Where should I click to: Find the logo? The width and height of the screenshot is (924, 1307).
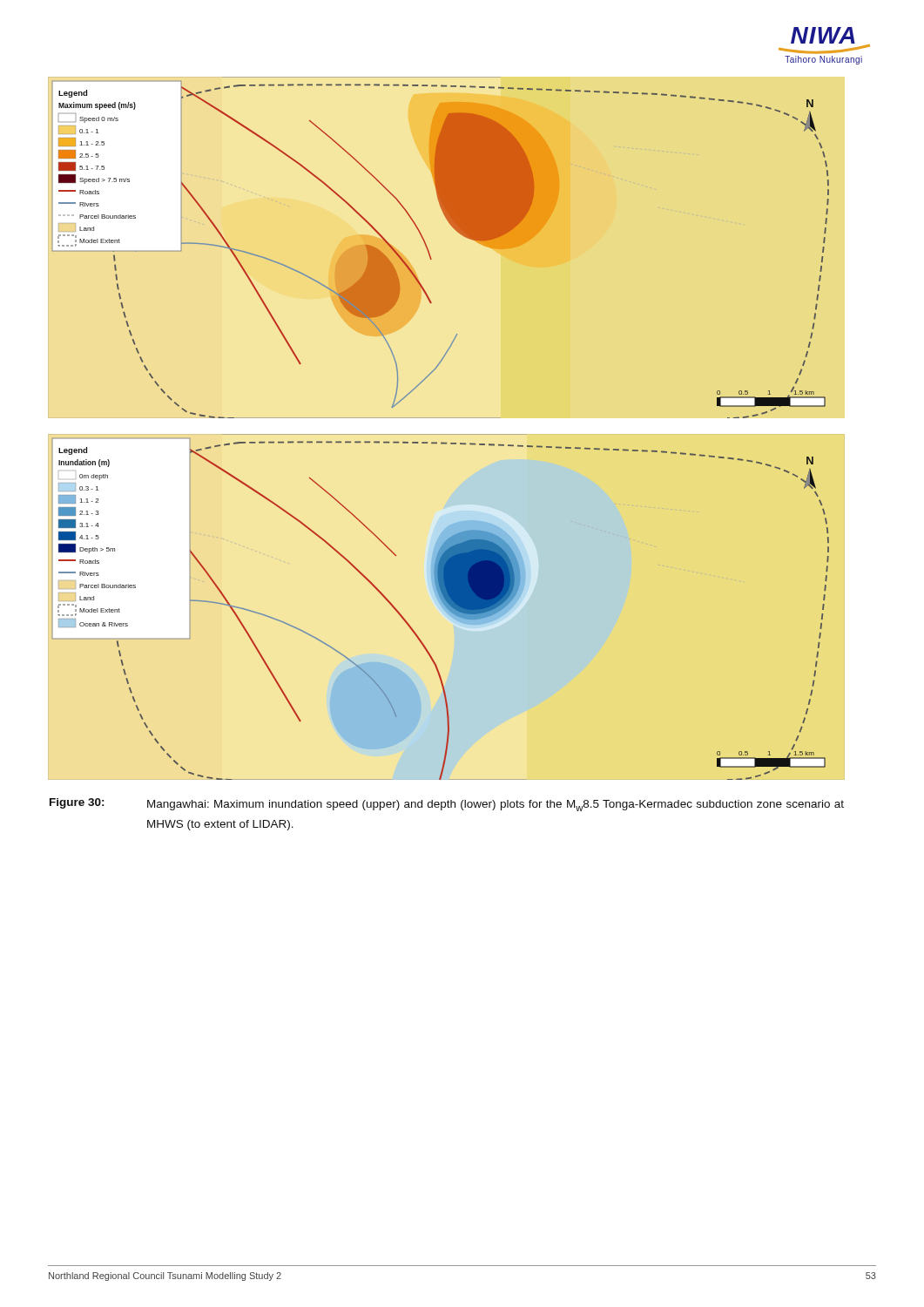click(824, 45)
